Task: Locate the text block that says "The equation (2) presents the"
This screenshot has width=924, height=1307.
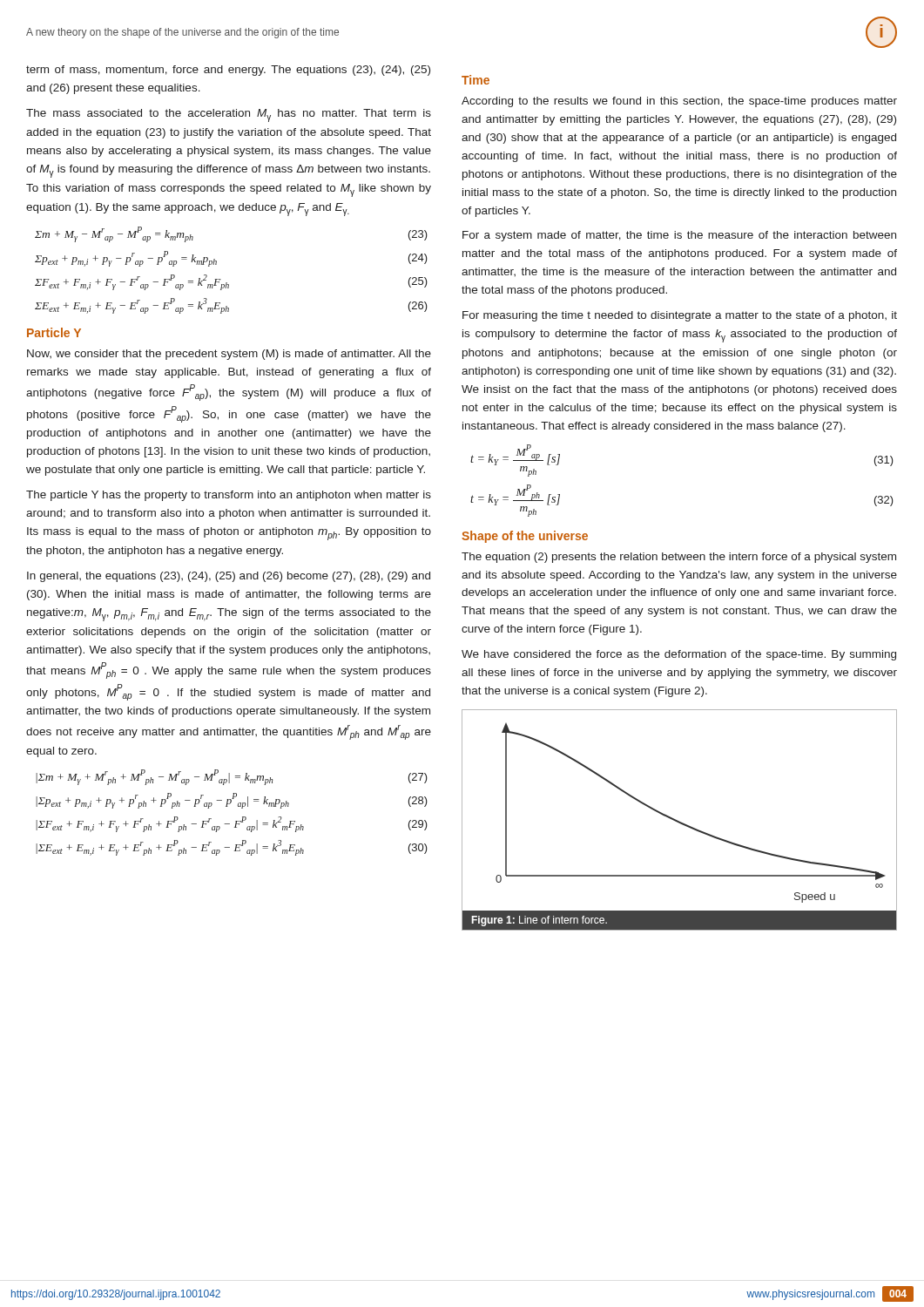Action: [679, 592]
